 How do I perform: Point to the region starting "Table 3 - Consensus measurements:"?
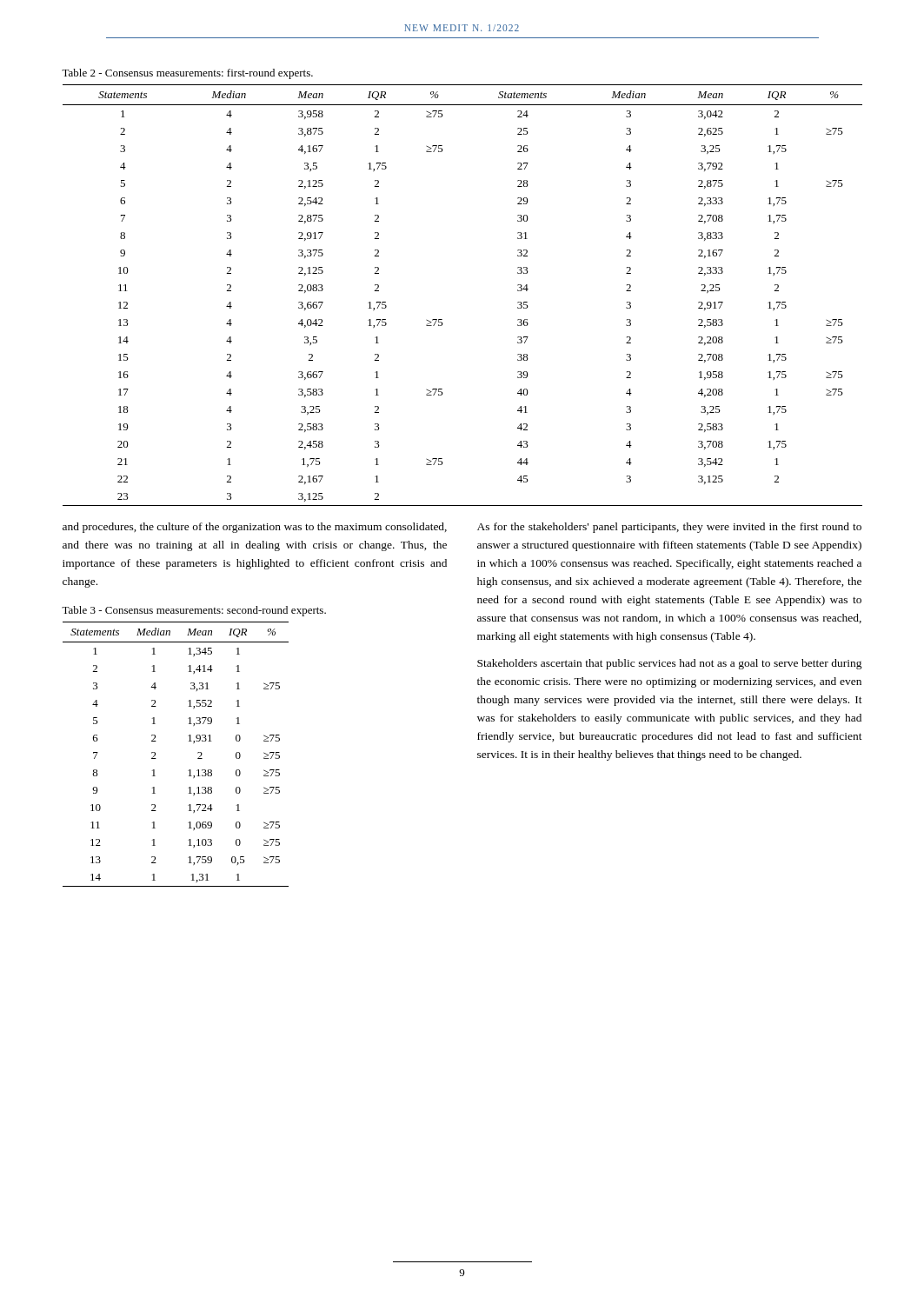[194, 610]
